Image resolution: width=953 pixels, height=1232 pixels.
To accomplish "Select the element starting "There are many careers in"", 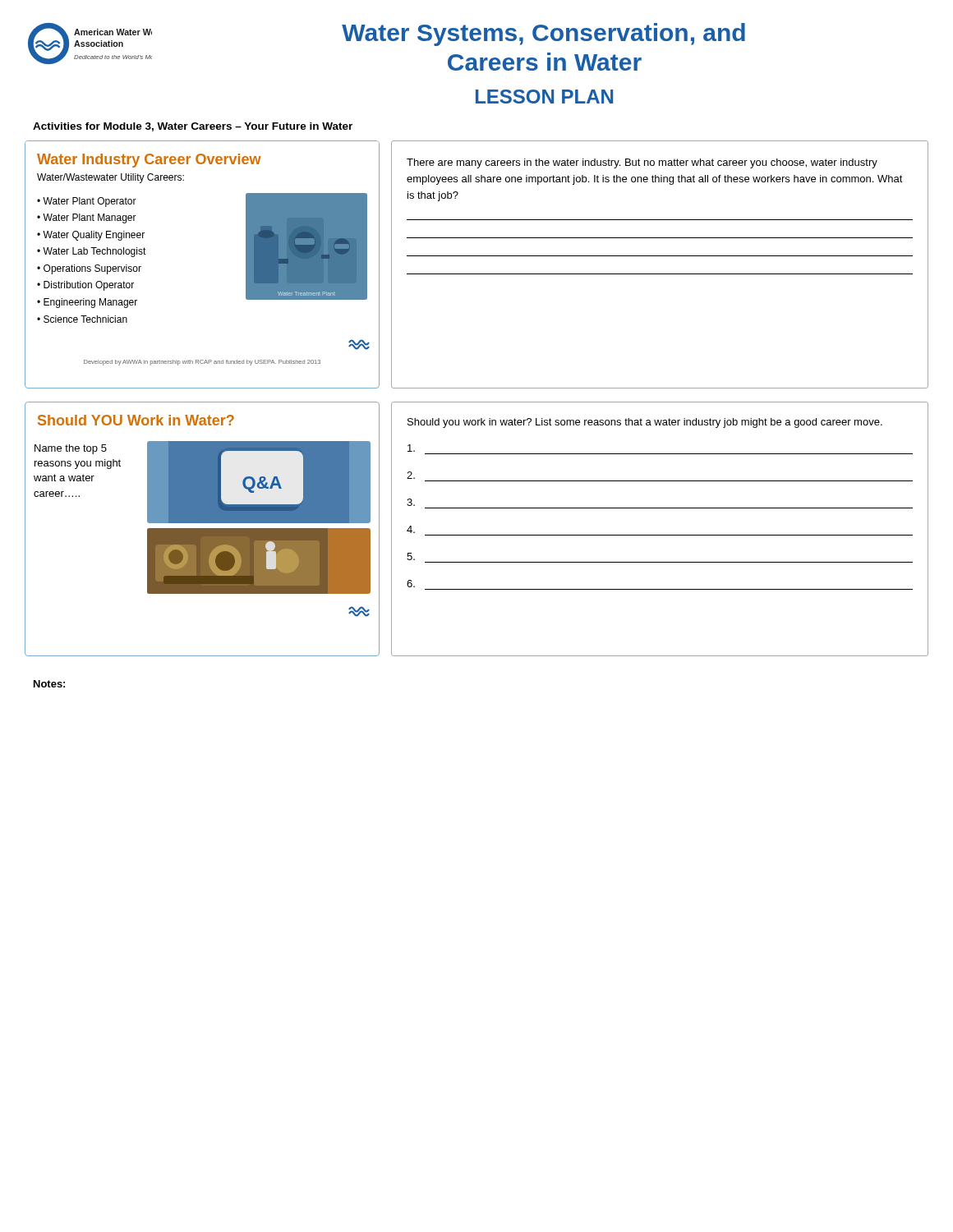I will pos(660,214).
